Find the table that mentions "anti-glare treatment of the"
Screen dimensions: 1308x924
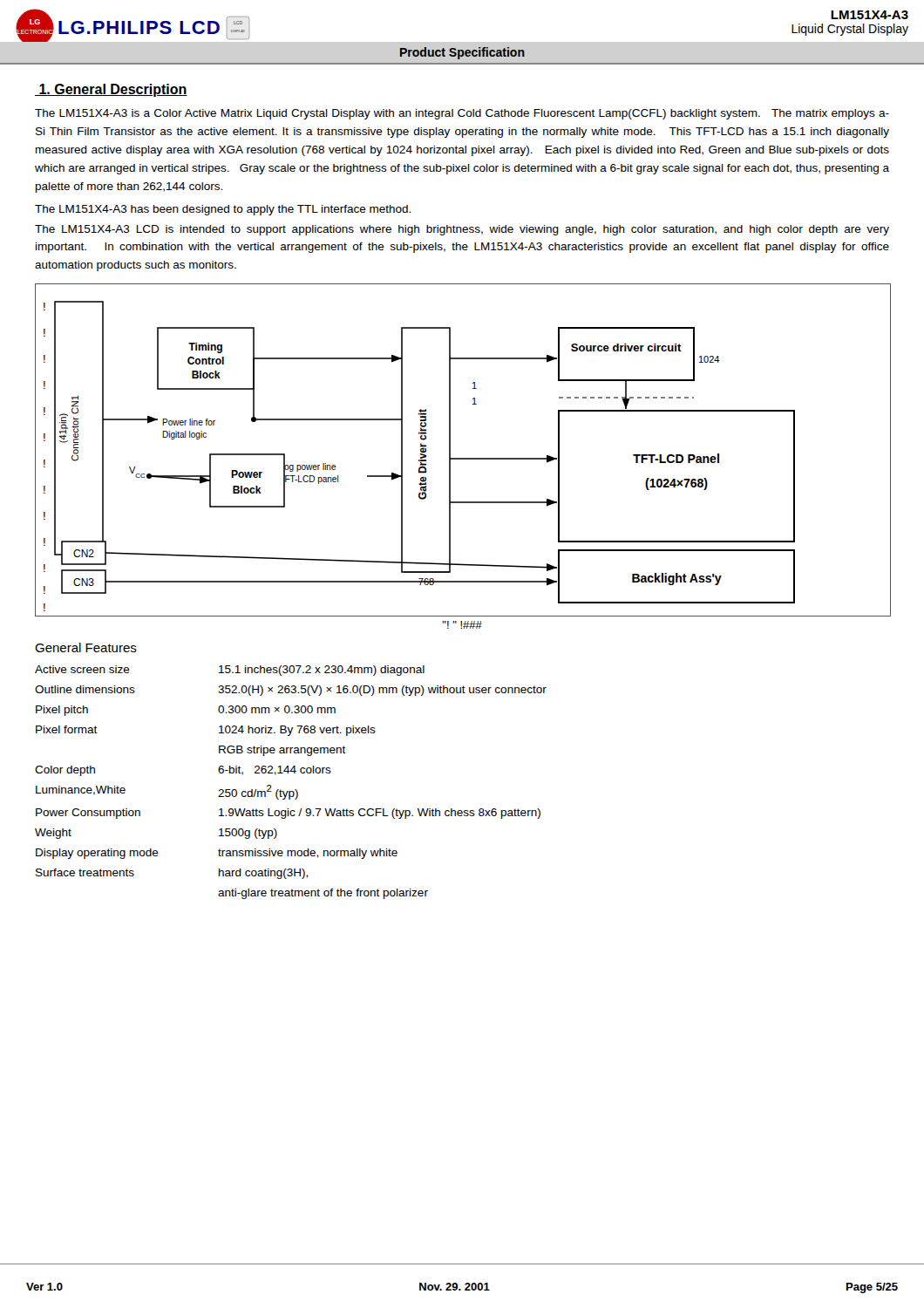point(462,782)
